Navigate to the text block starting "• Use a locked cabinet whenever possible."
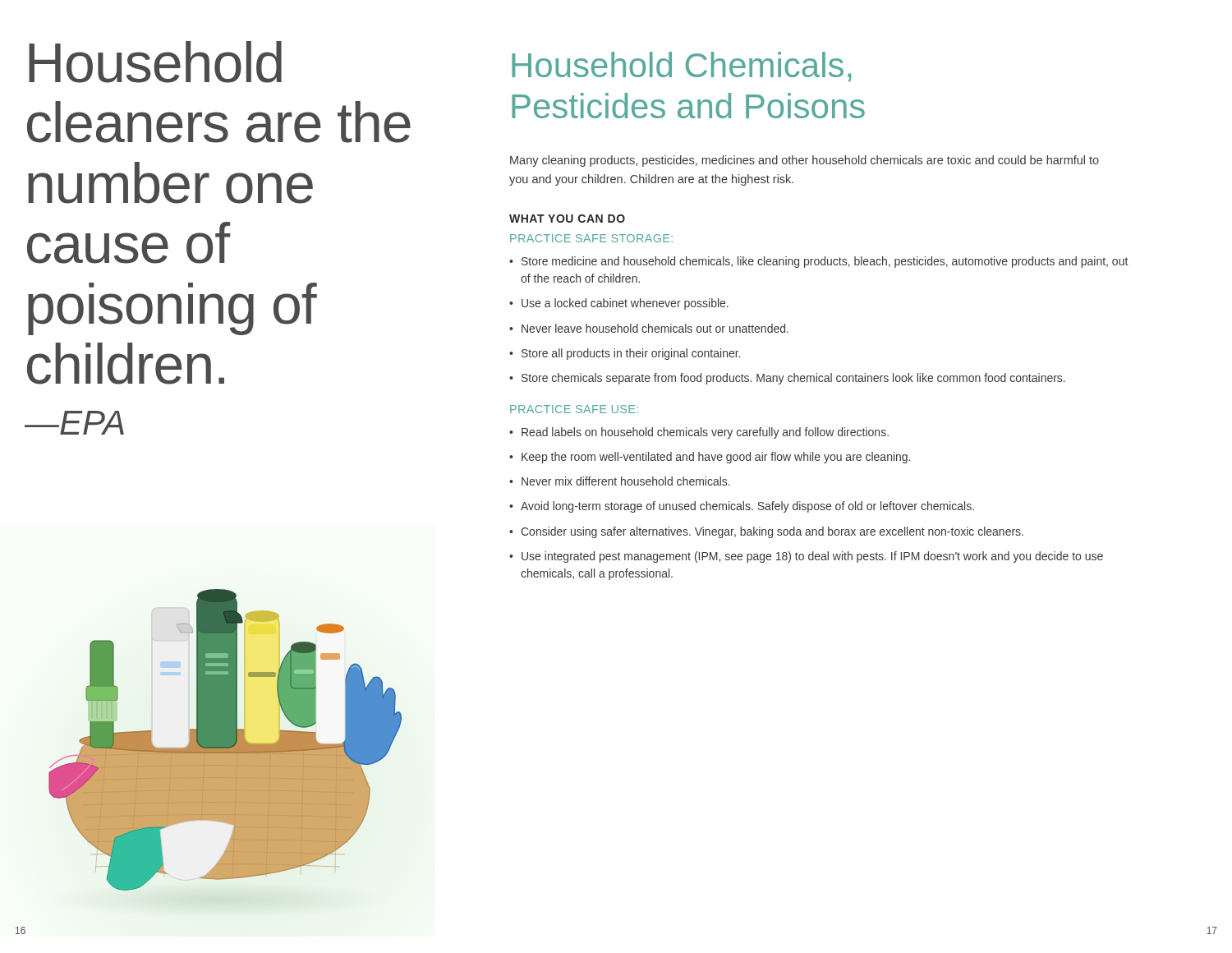Image resolution: width=1232 pixels, height=953 pixels. tap(619, 304)
